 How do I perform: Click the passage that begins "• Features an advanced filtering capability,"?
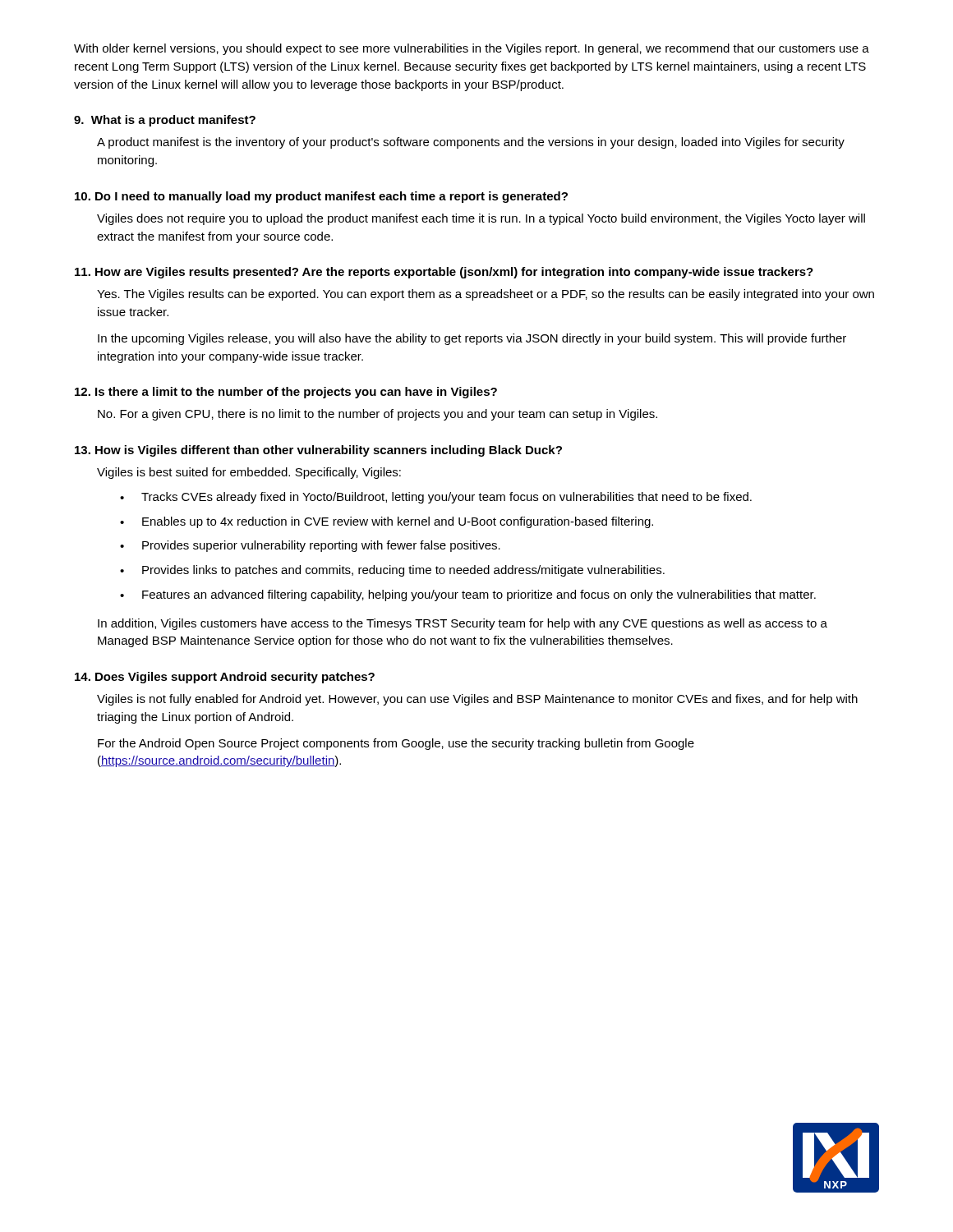pos(500,595)
